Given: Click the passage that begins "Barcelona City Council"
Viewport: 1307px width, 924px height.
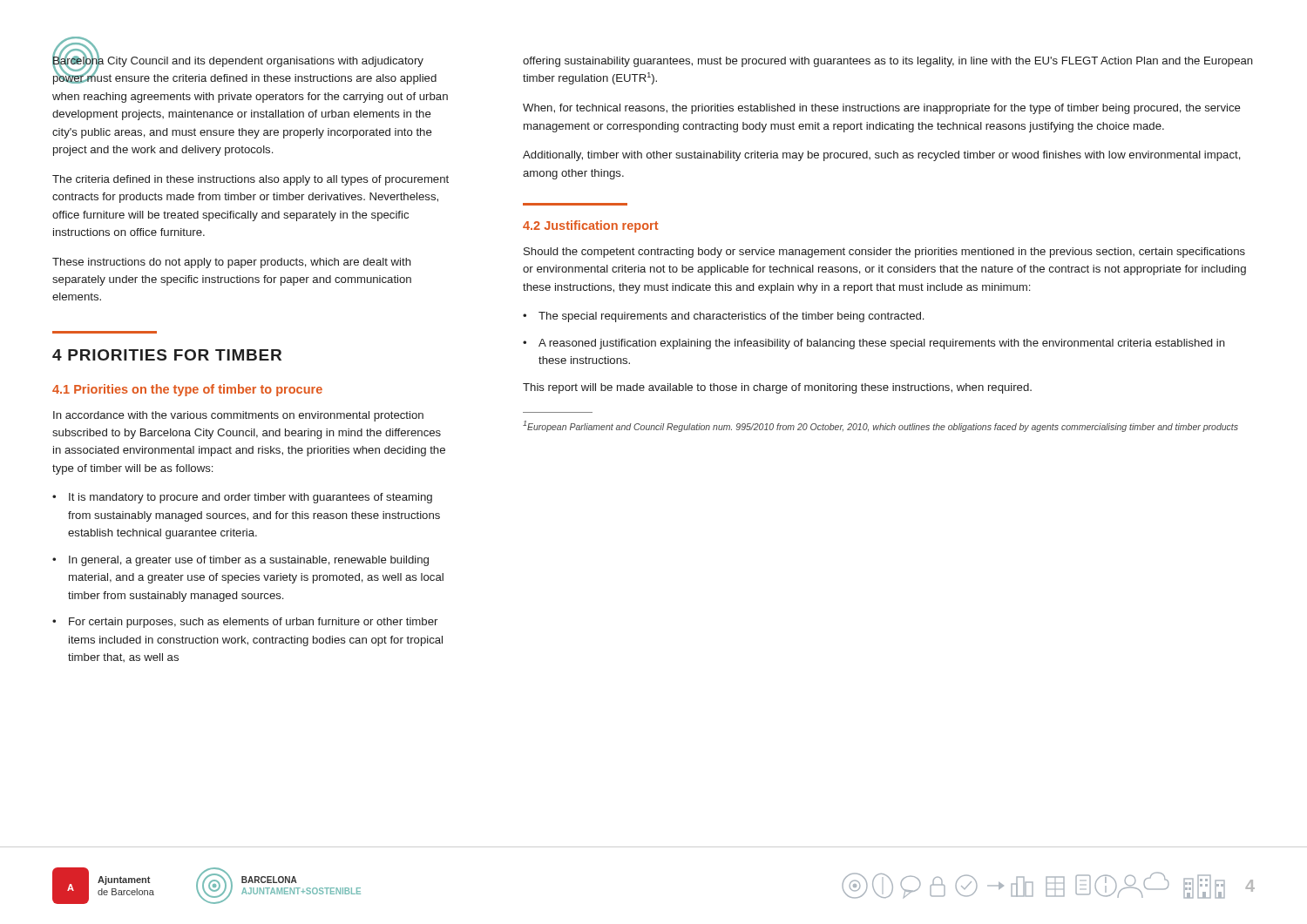Looking at the screenshot, I should pos(253,106).
